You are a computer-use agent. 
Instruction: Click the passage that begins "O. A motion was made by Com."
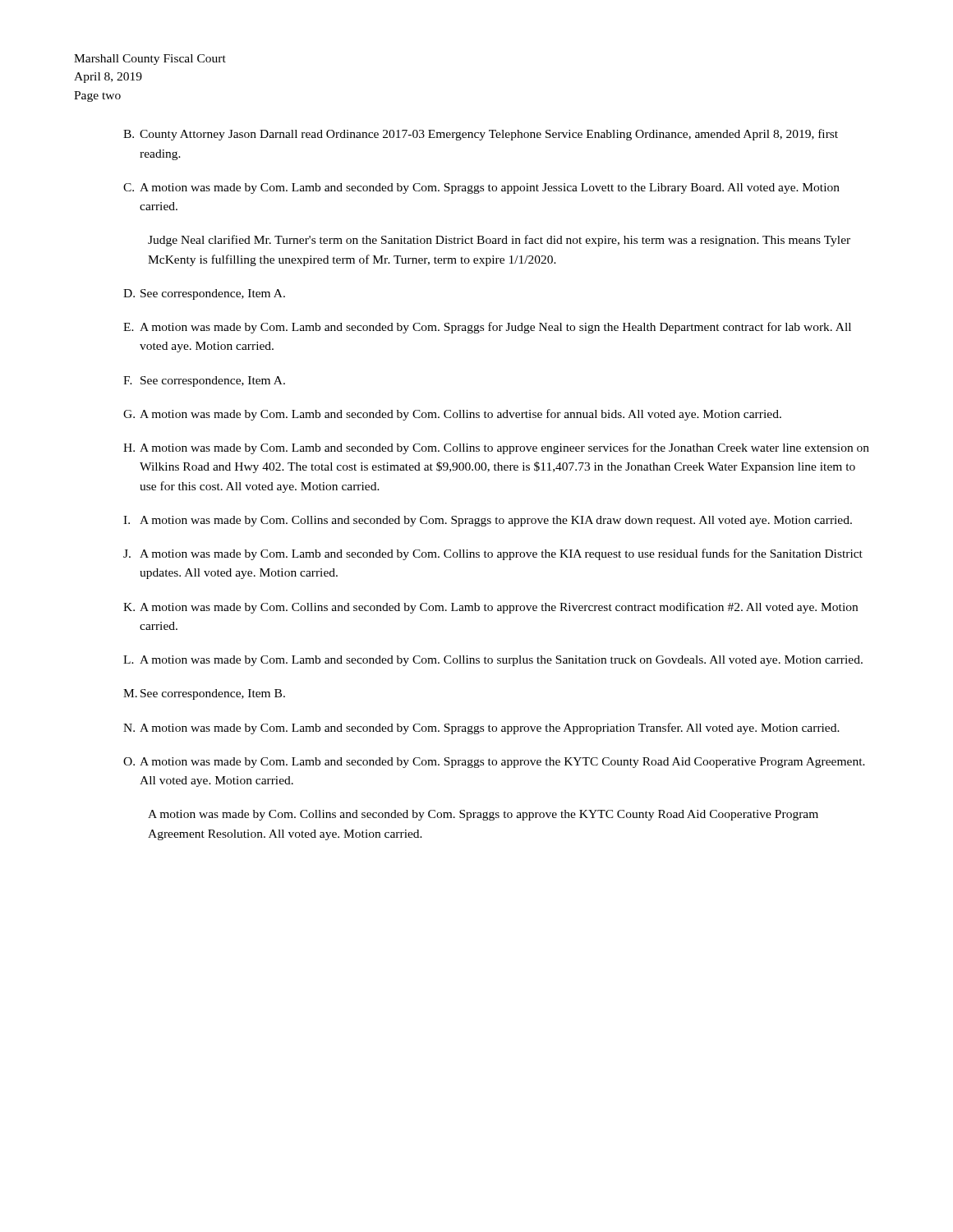472,770
